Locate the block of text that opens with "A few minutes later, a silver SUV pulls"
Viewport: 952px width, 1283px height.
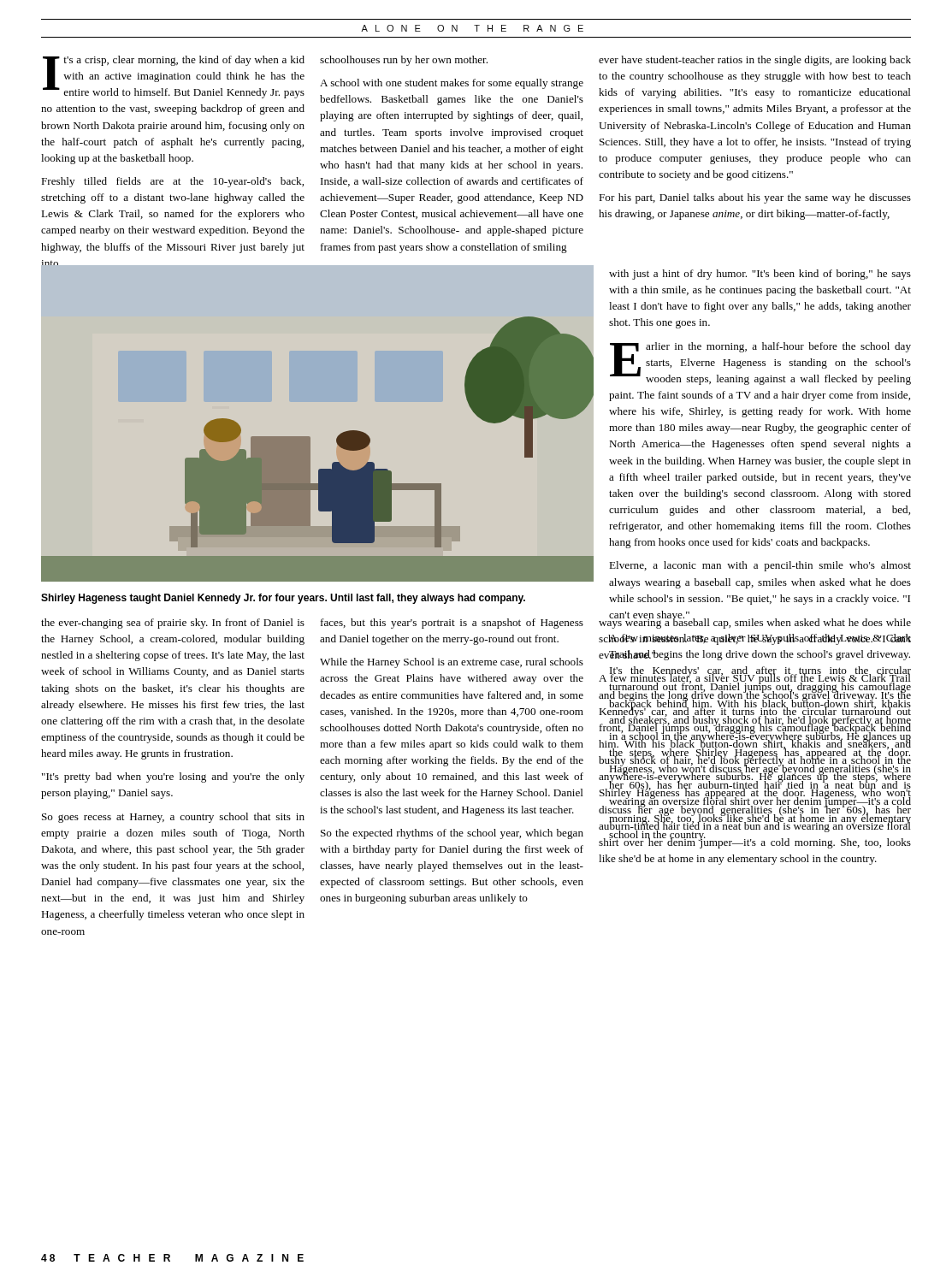pyautogui.click(x=755, y=768)
